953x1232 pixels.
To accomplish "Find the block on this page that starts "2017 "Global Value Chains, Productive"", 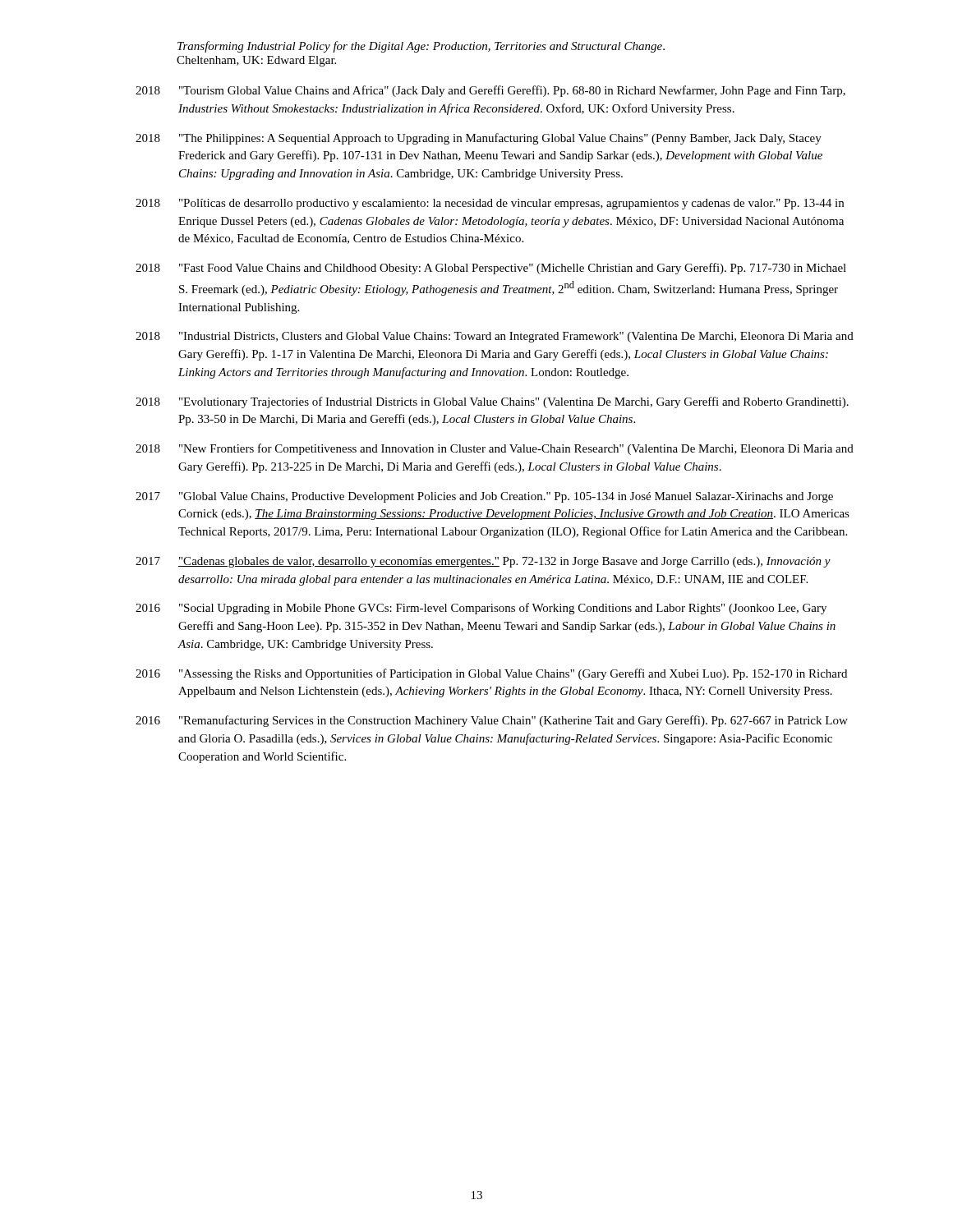I will pos(496,514).
